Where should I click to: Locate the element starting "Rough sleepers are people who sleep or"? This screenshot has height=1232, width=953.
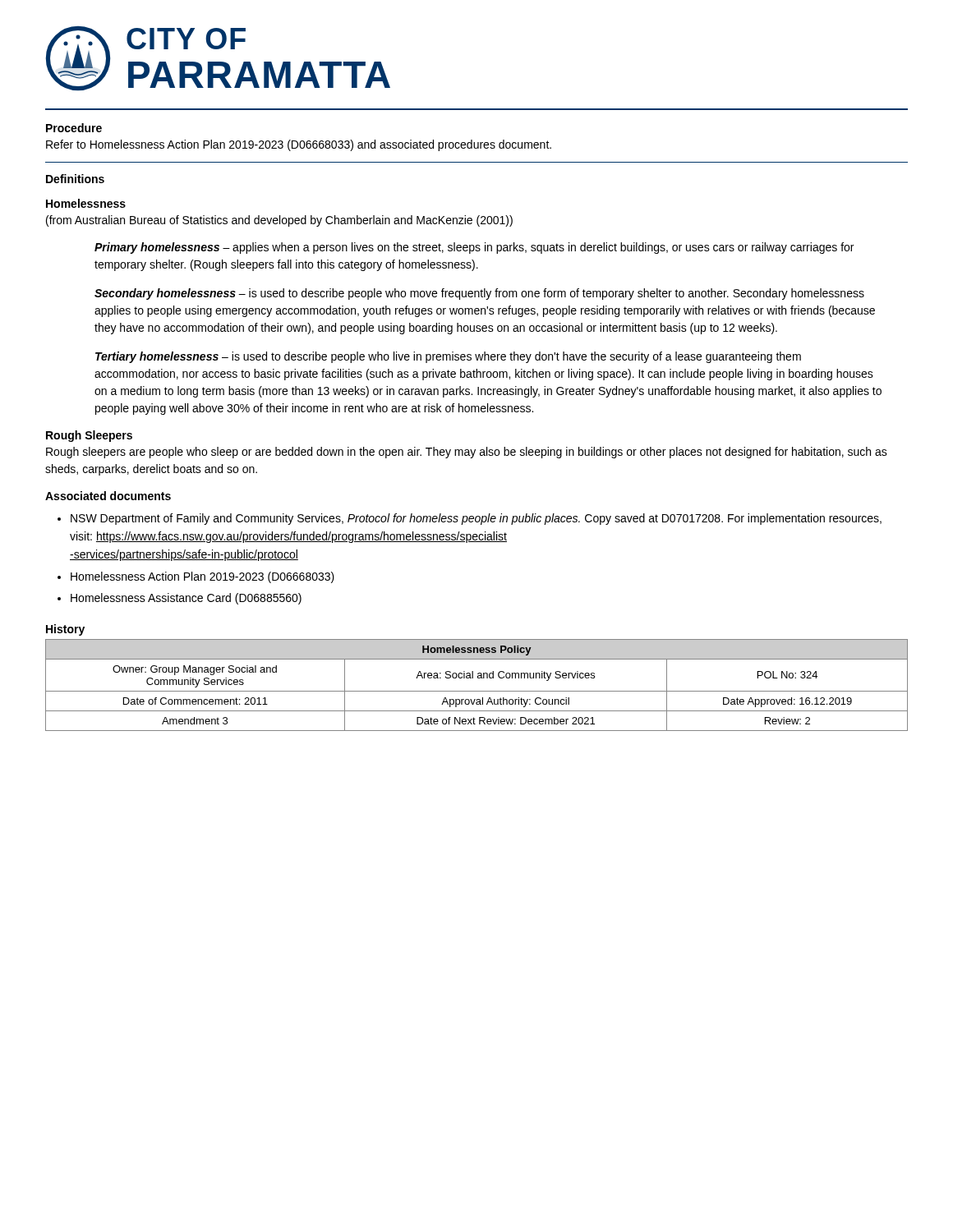tap(466, 460)
